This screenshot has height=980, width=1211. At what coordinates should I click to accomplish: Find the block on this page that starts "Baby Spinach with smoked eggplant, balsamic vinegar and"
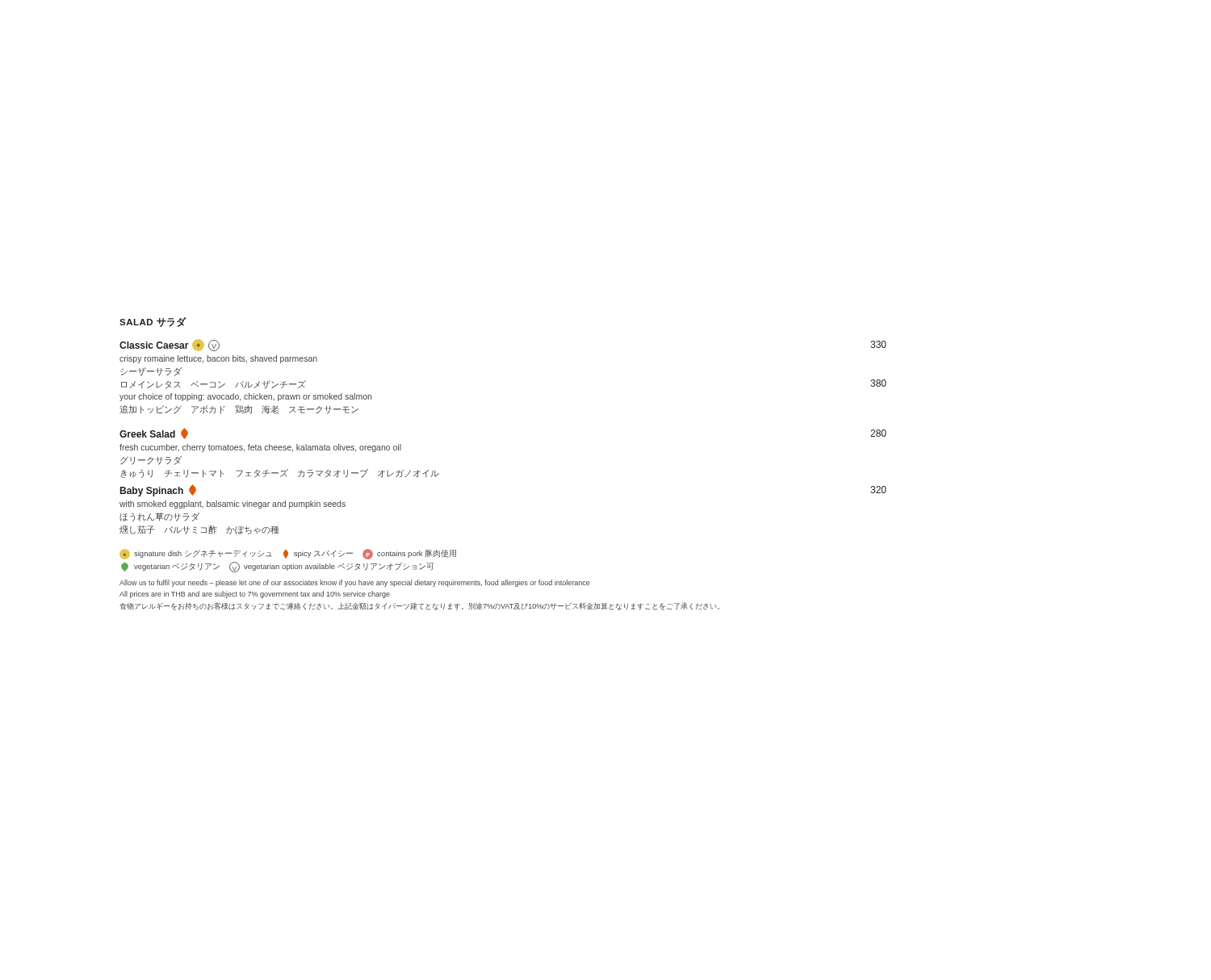pos(158,490)
